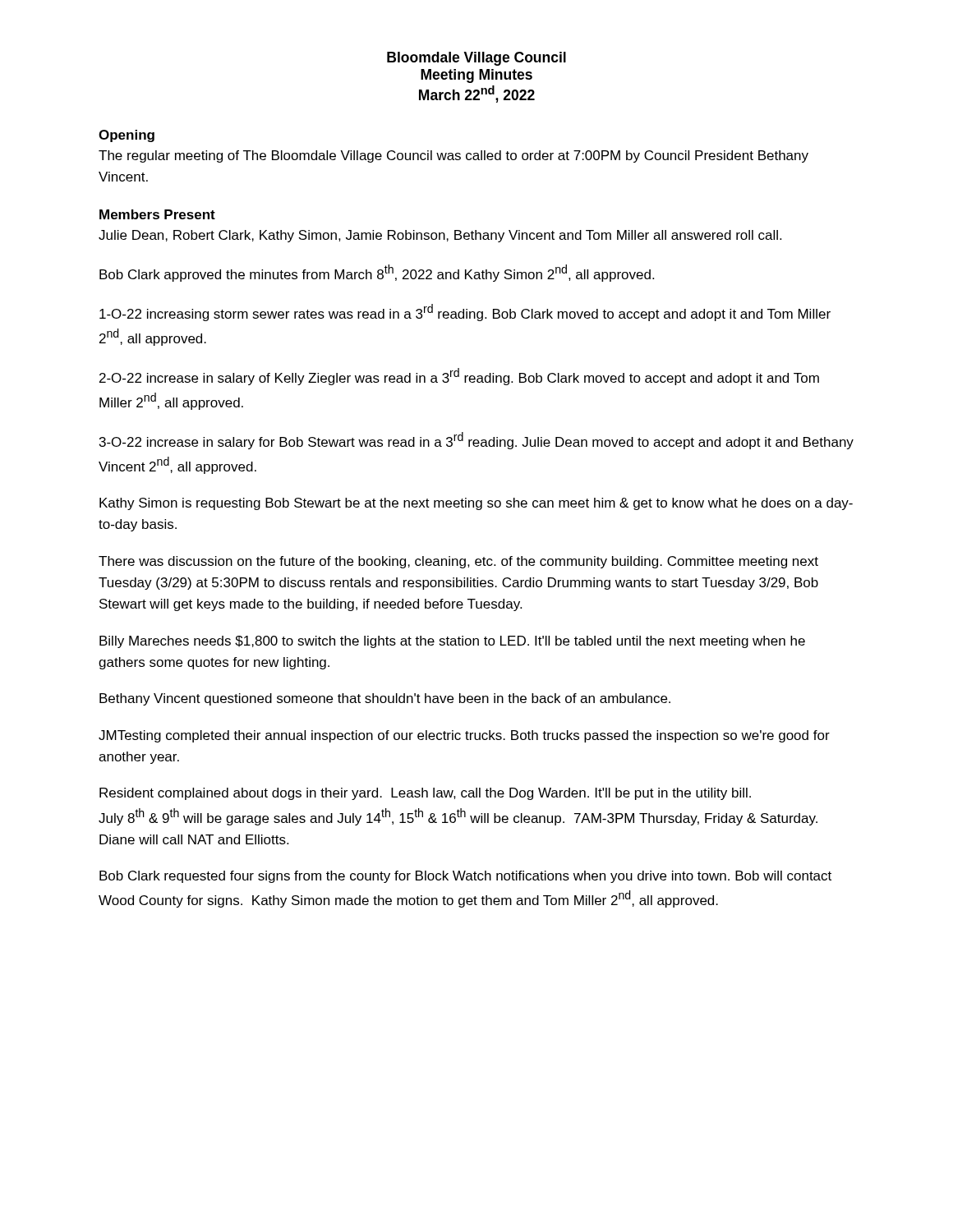Click on the element starting "Resident complained about dogs"
Screen dimensions: 1232x953
pos(459,816)
